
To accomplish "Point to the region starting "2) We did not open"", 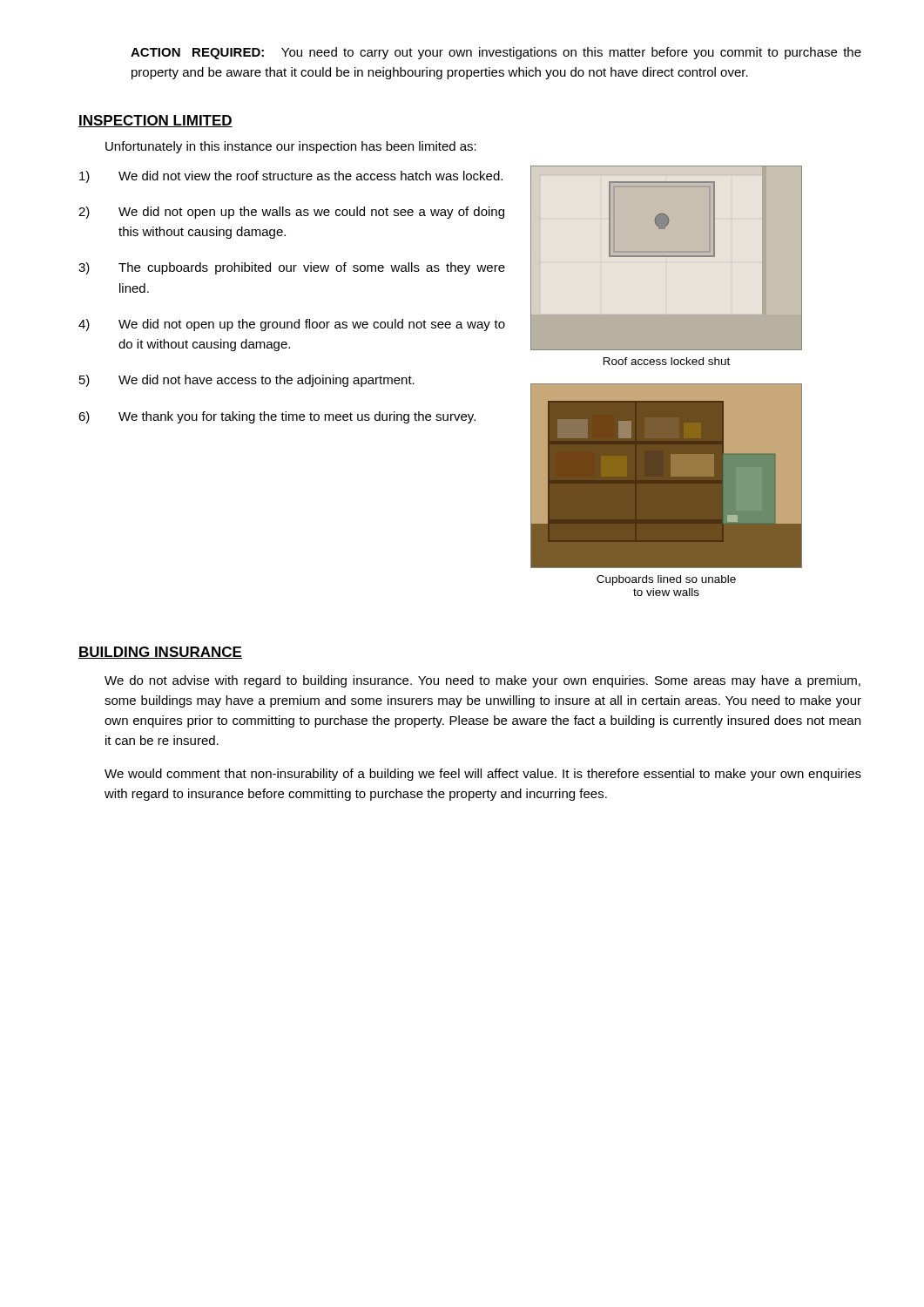I will click(292, 221).
